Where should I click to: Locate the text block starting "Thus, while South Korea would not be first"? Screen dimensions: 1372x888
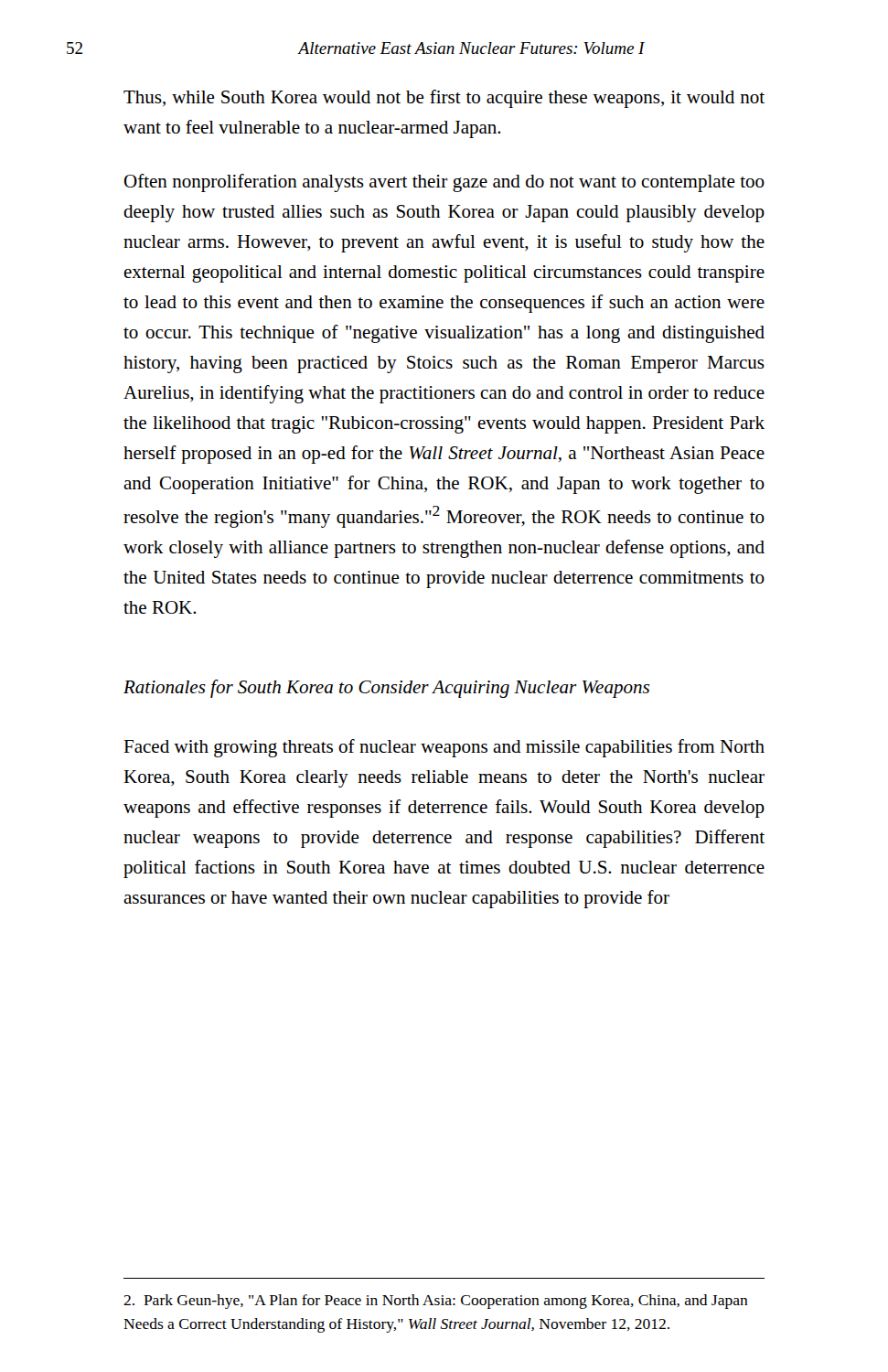coord(444,112)
